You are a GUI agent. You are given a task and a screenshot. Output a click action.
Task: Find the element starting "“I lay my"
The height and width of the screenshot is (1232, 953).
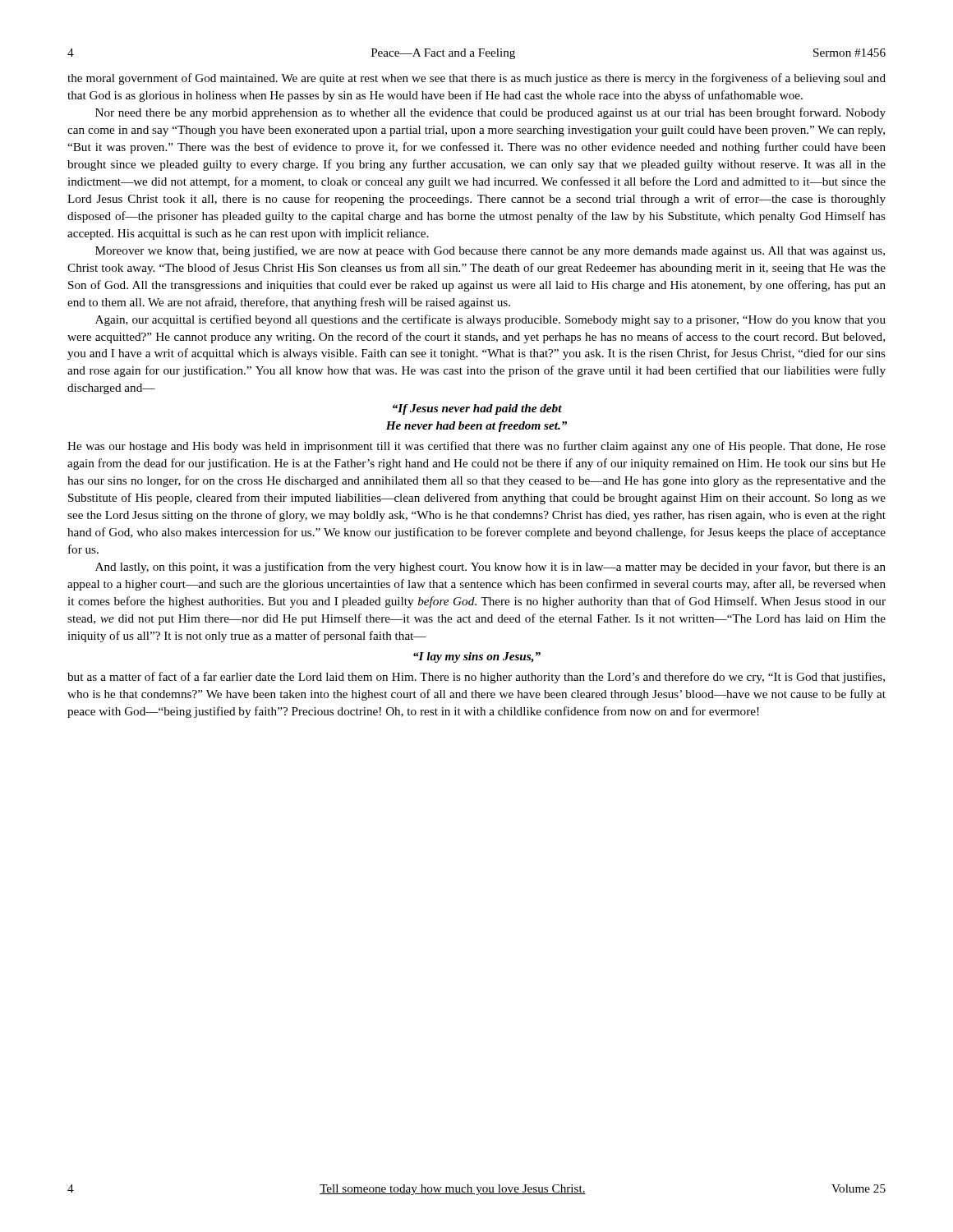coord(476,656)
